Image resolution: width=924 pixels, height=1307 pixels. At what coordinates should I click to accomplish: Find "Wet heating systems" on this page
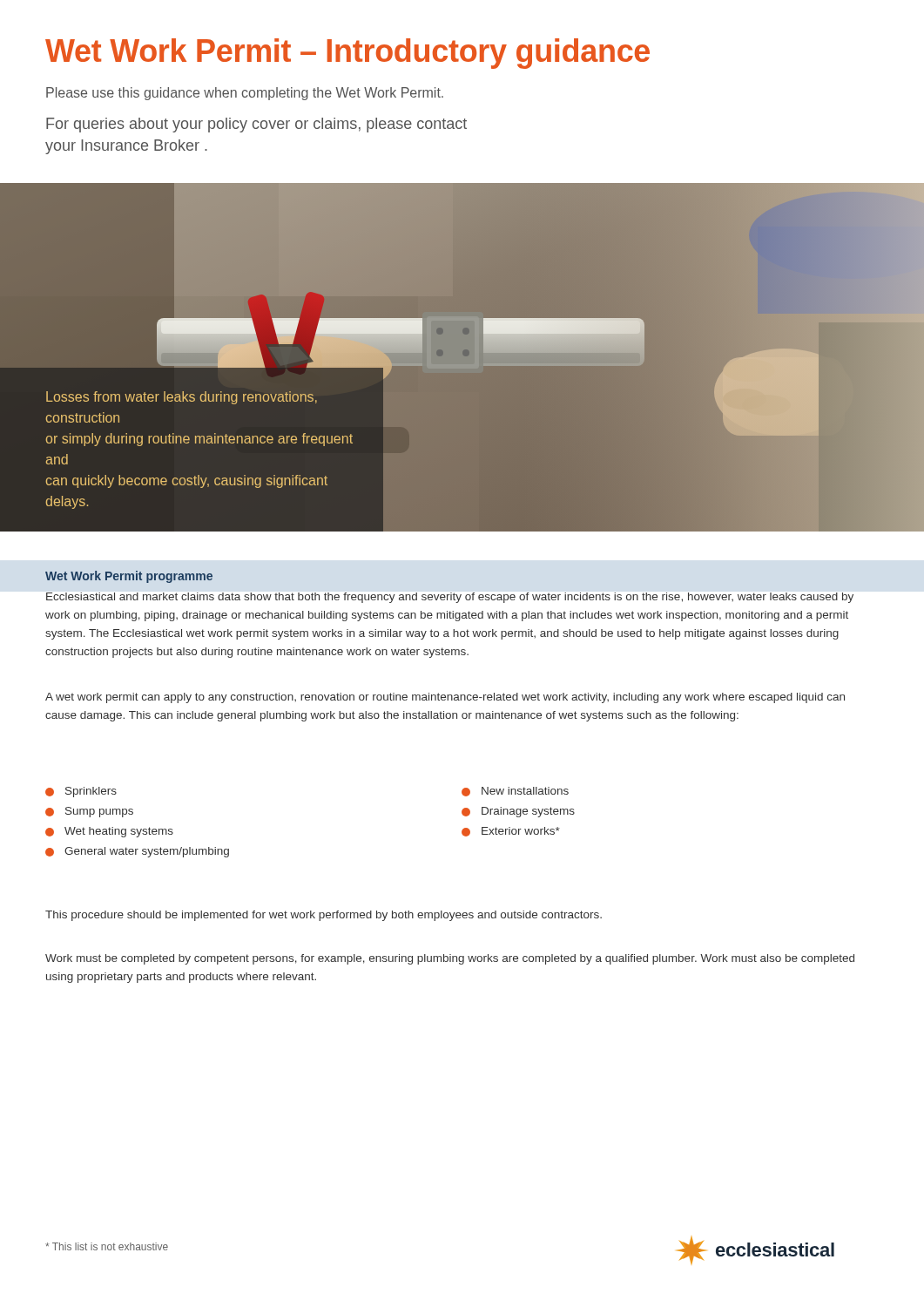click(x=109, y=831)
